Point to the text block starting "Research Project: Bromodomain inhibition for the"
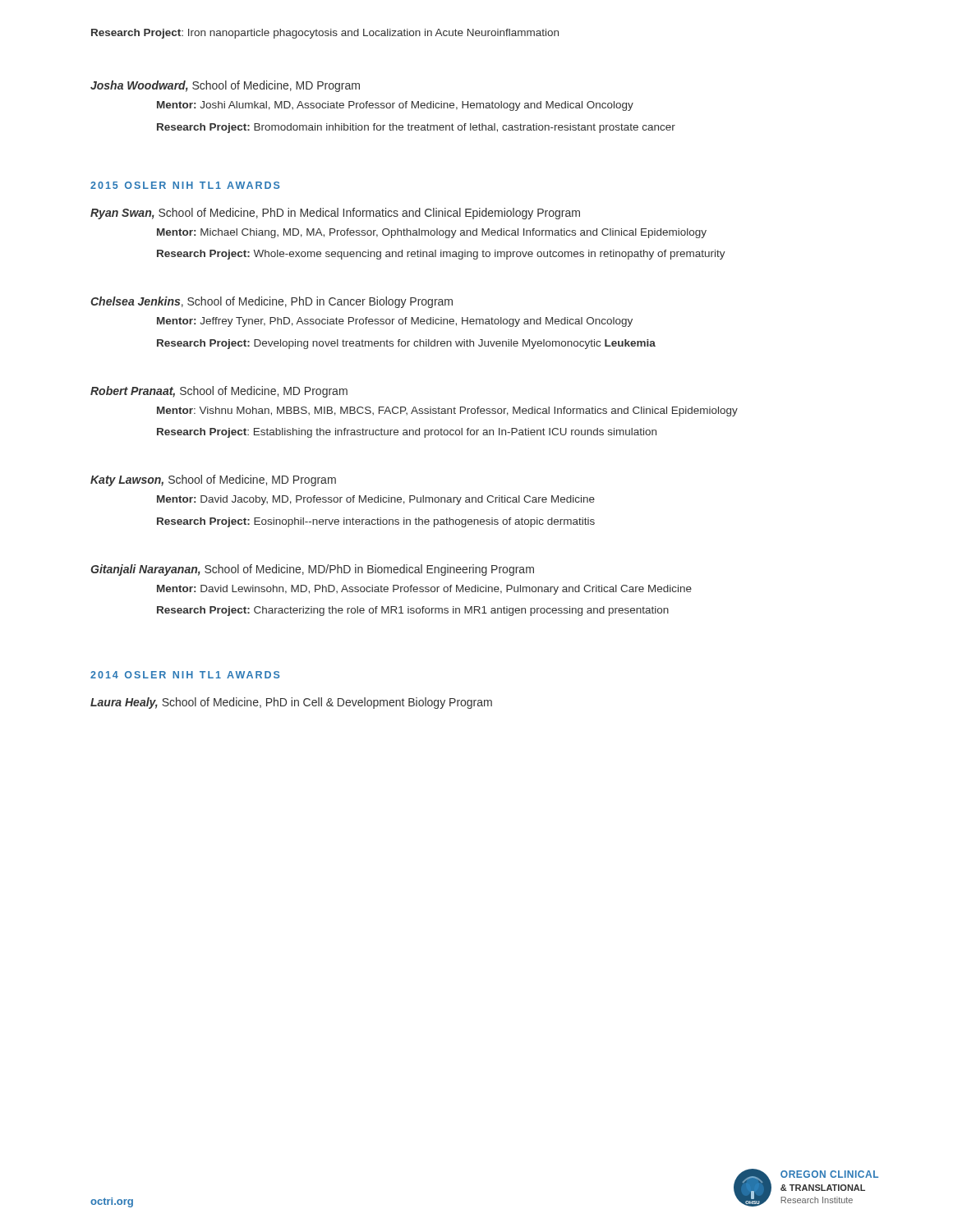 pyautogui.click(x=416, y=127)
